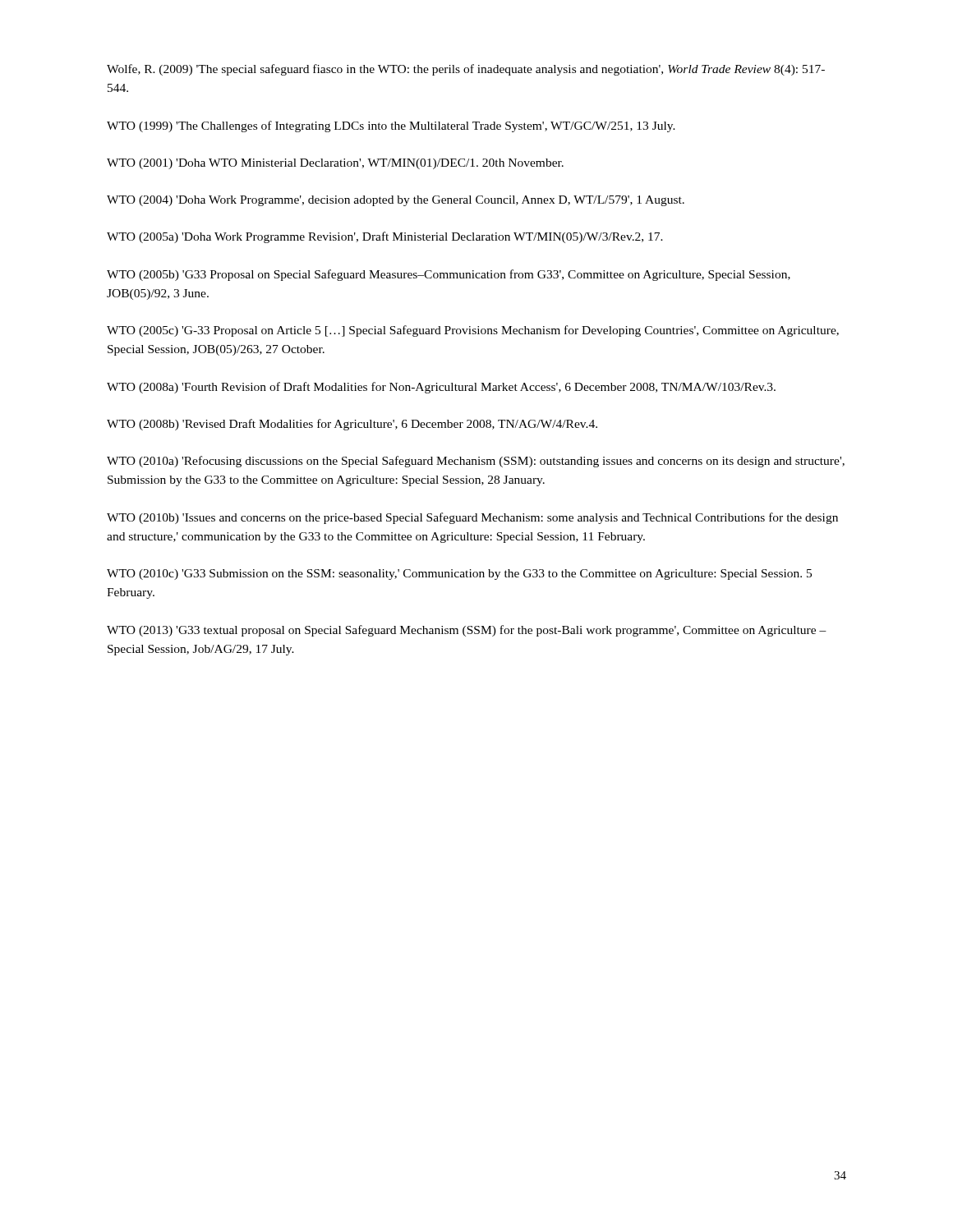
Task: Point to the block beginning "WTO (2010b) 'Issues and"
Action: [473, 526]
